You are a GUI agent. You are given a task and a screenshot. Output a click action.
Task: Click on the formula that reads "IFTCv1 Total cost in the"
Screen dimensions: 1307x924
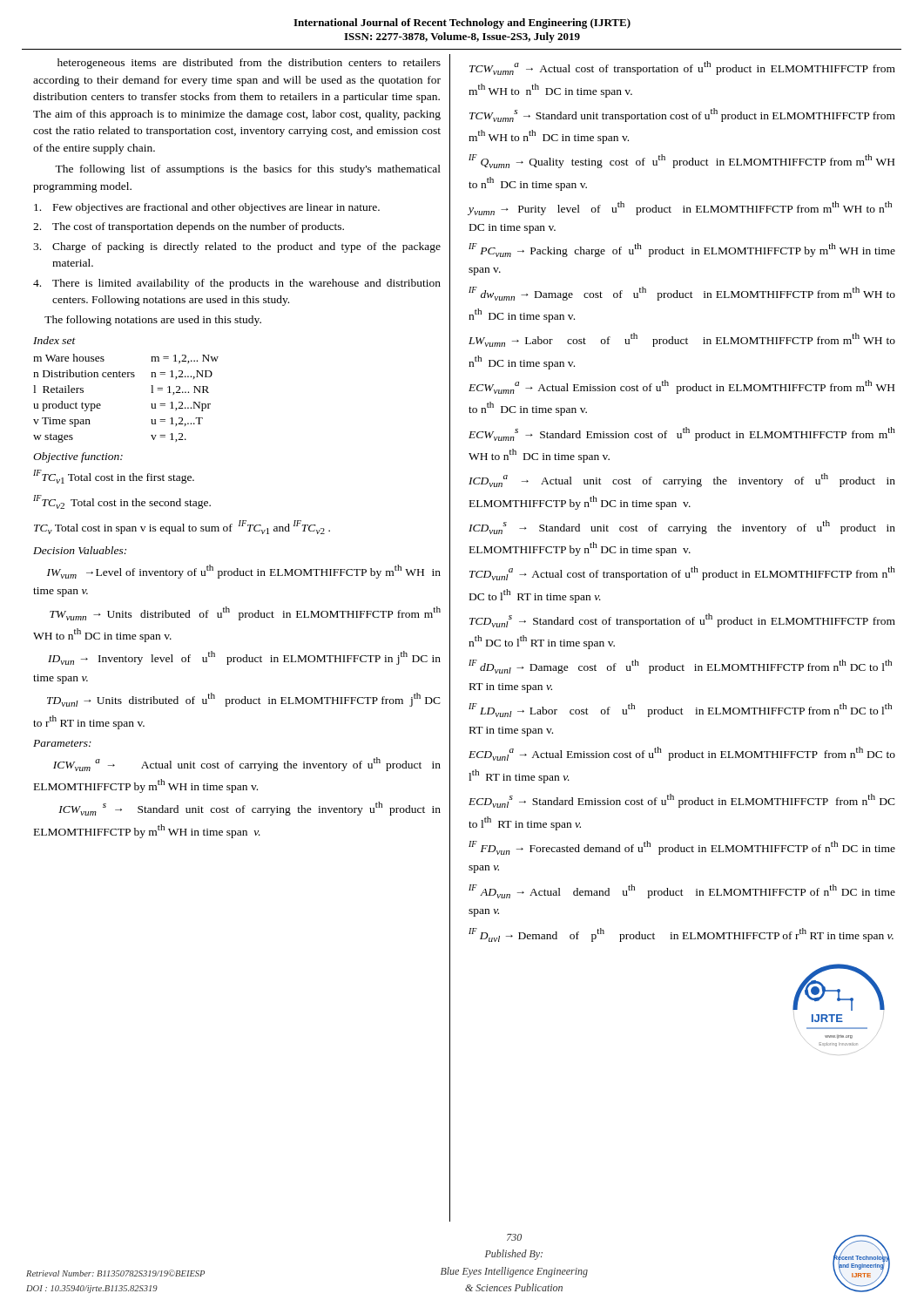point(114,477)
